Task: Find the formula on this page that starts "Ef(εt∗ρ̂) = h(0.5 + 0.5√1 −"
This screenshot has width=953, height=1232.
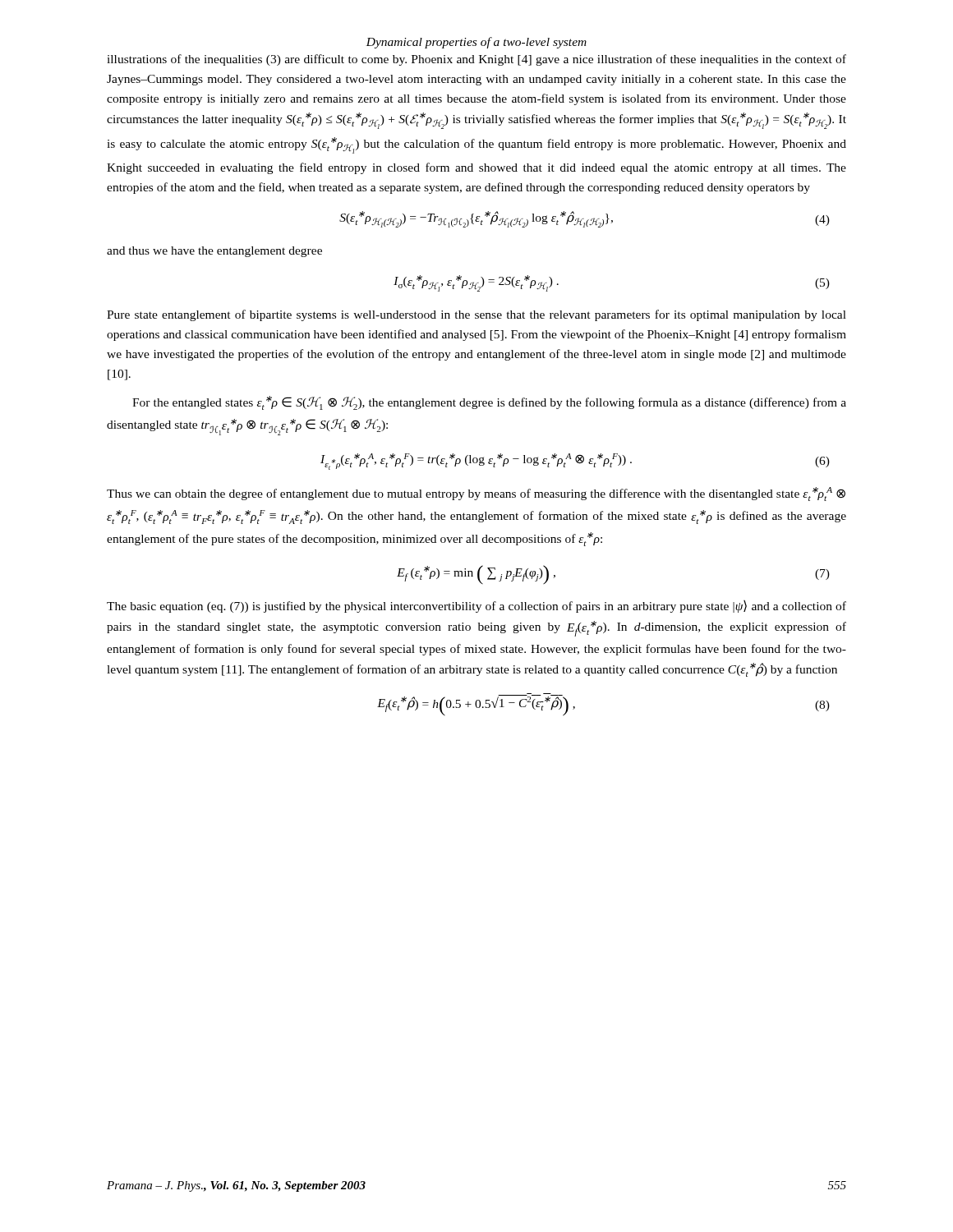Action: pyautogui.click(x=476, y=704)
